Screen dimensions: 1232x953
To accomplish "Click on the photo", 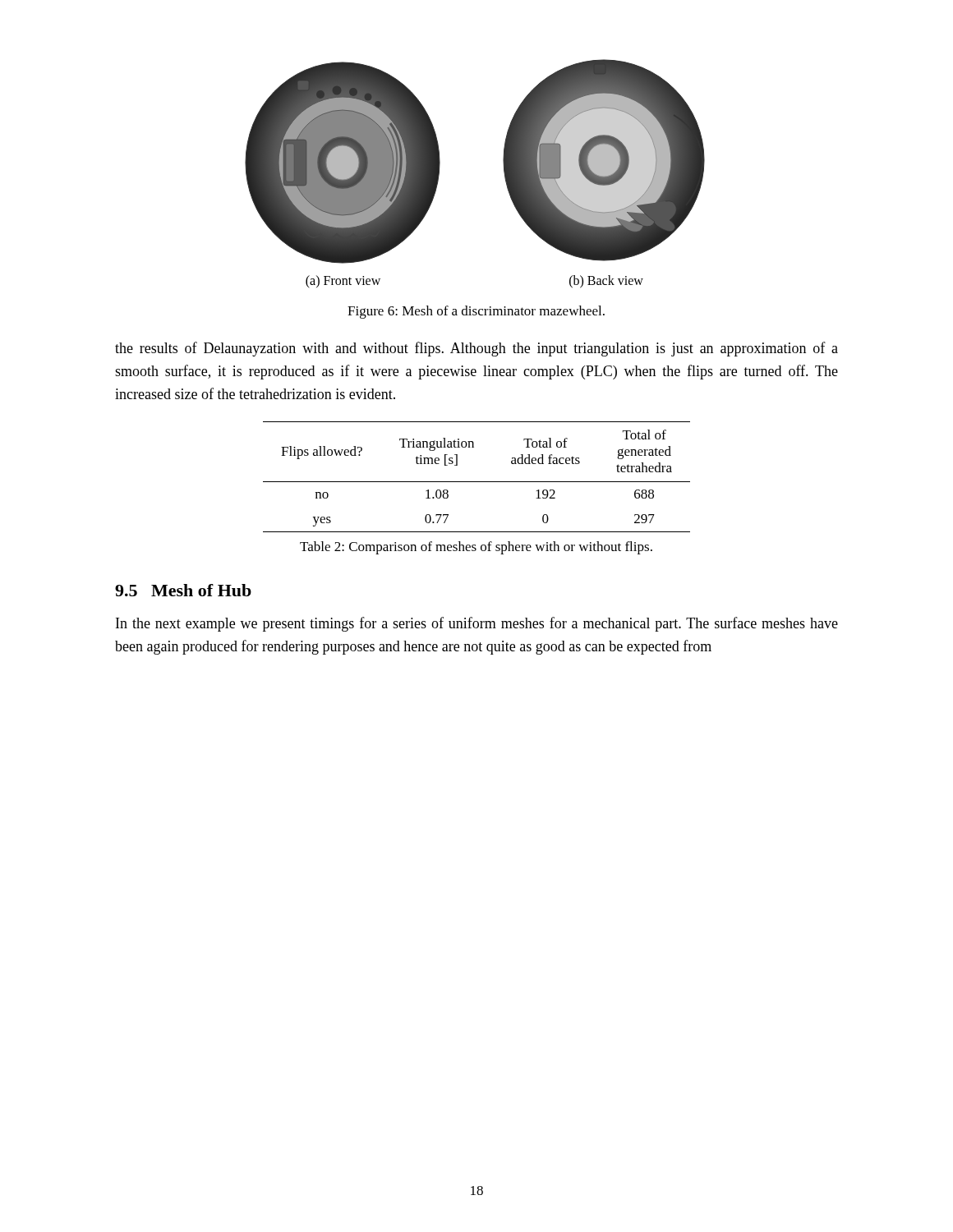I will [x=476, y=173].
